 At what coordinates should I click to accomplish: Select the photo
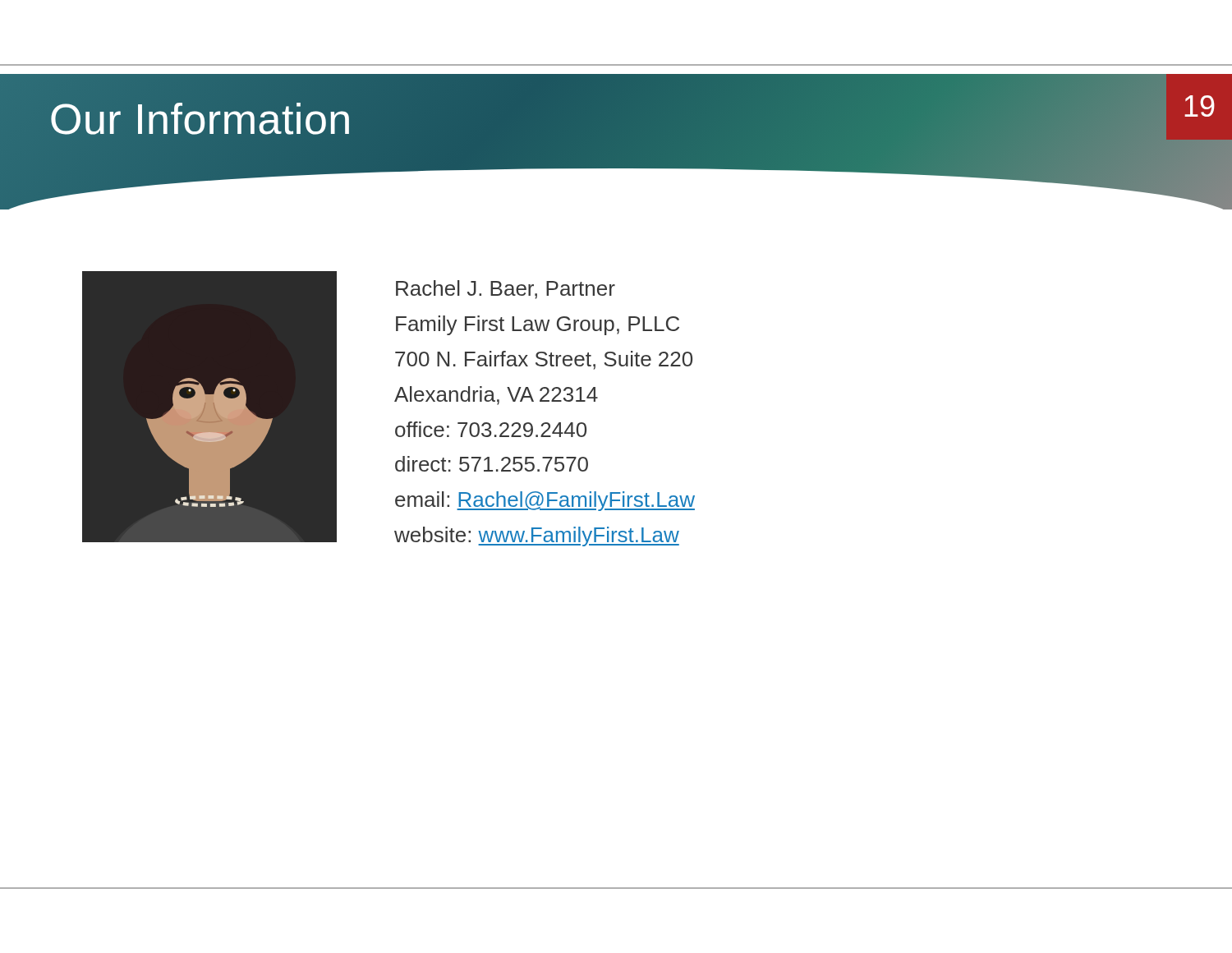(209, 407)
